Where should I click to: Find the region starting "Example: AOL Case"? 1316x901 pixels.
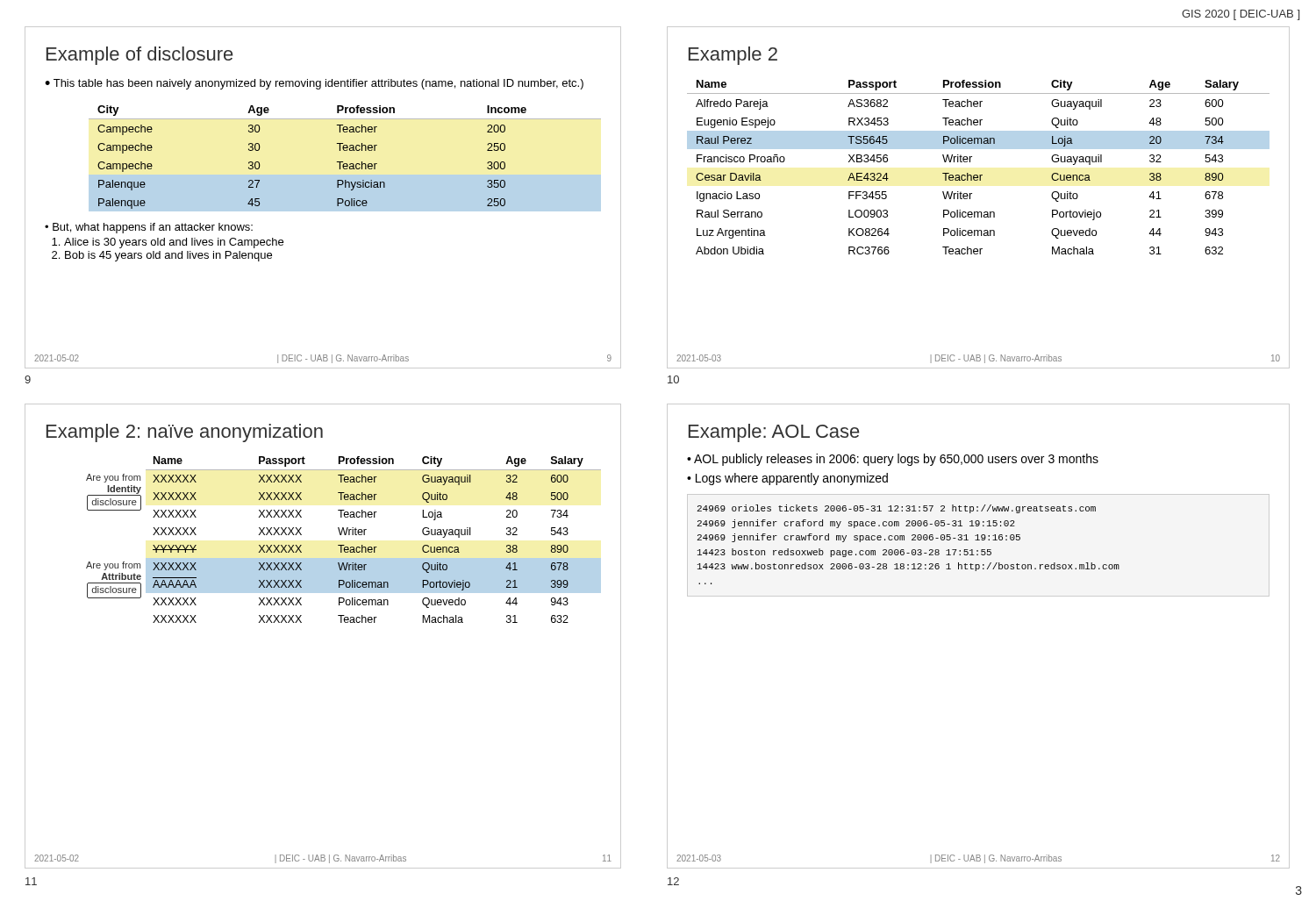(773, 431)
